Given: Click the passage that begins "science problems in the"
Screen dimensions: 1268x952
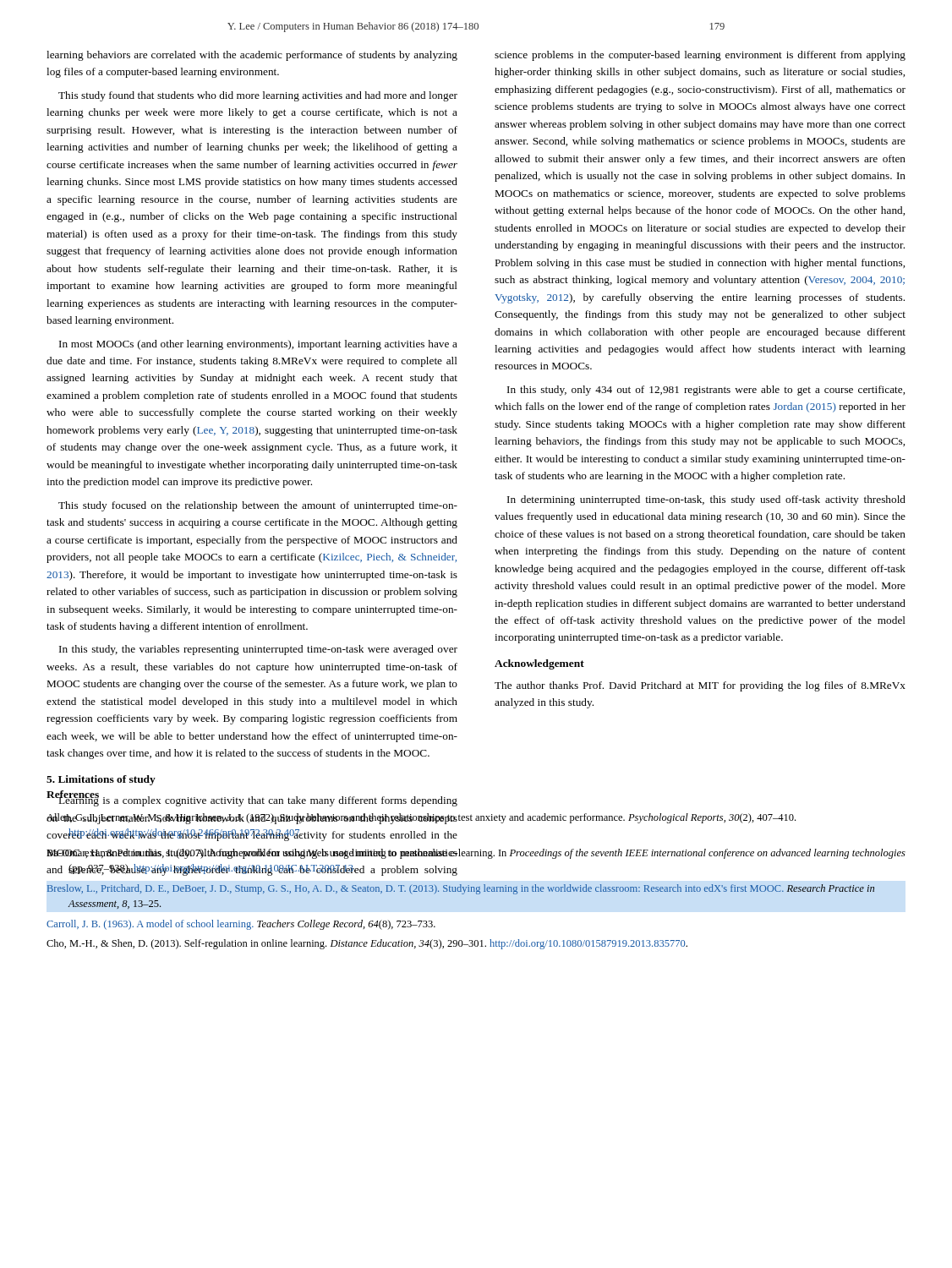Looking at the screenshot, I should click(700, 347).
